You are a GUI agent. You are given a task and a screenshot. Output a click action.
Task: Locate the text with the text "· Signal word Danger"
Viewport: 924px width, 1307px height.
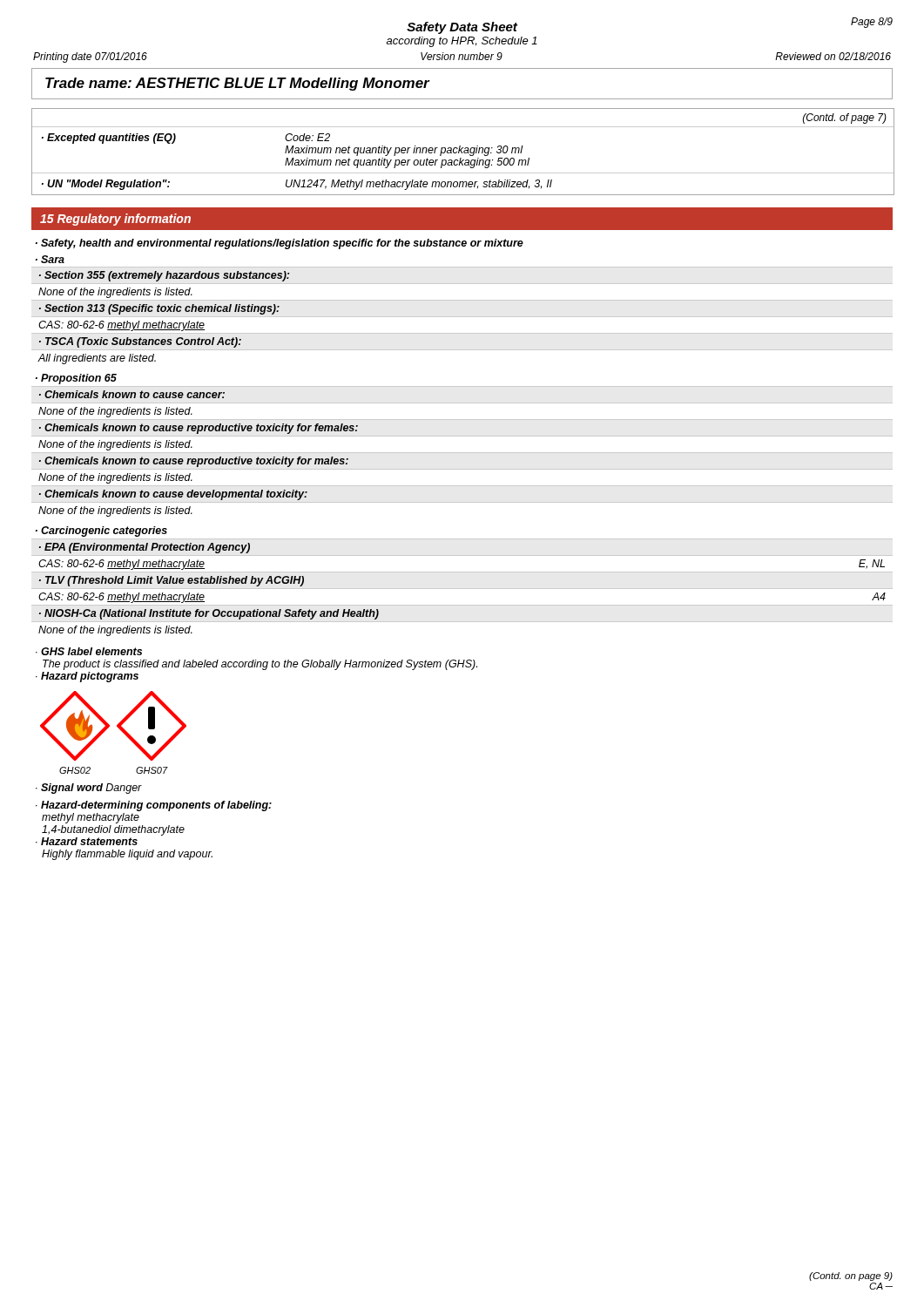88,788
